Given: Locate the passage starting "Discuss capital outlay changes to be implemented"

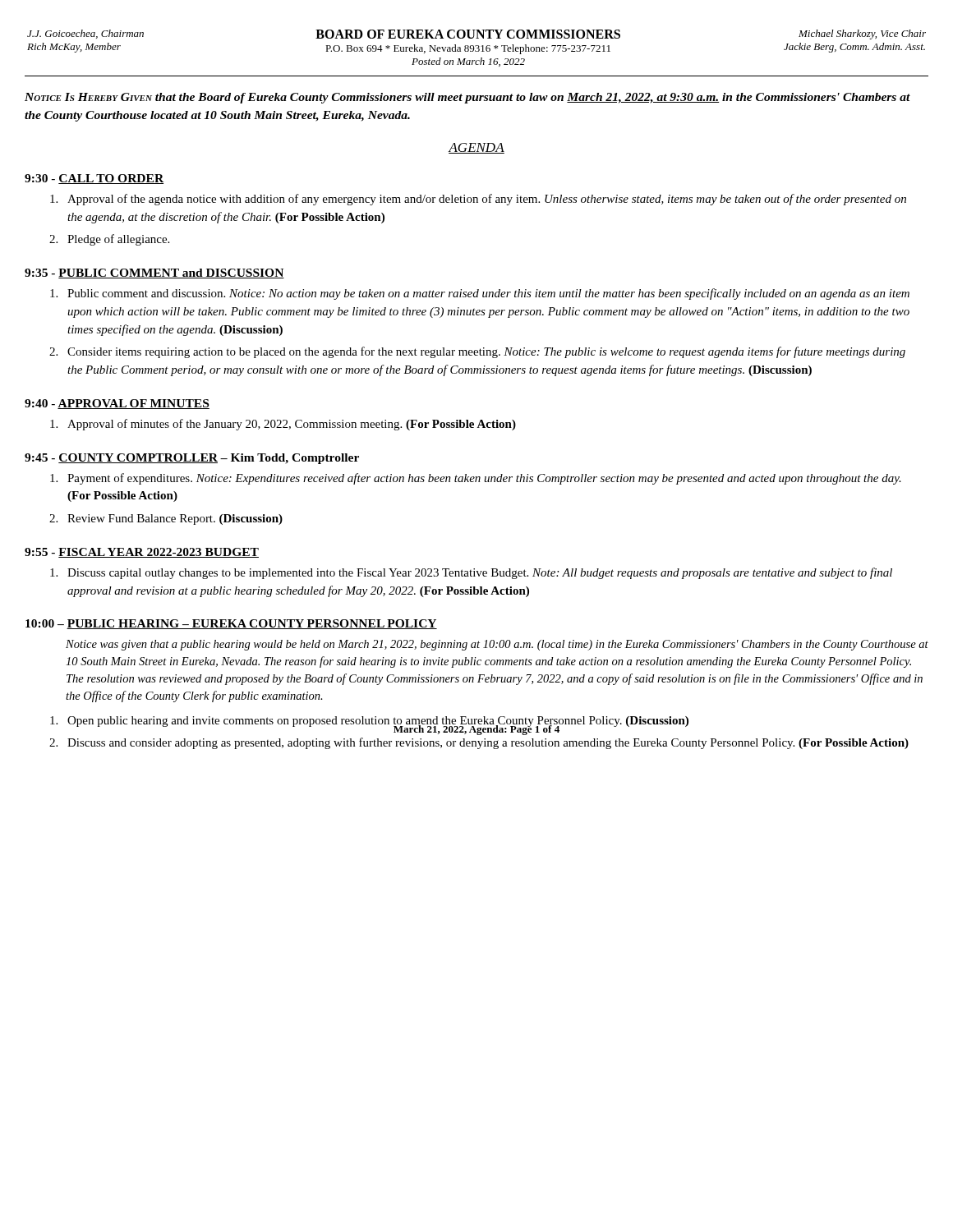Looking at the screenshot, I should point(486,582).
